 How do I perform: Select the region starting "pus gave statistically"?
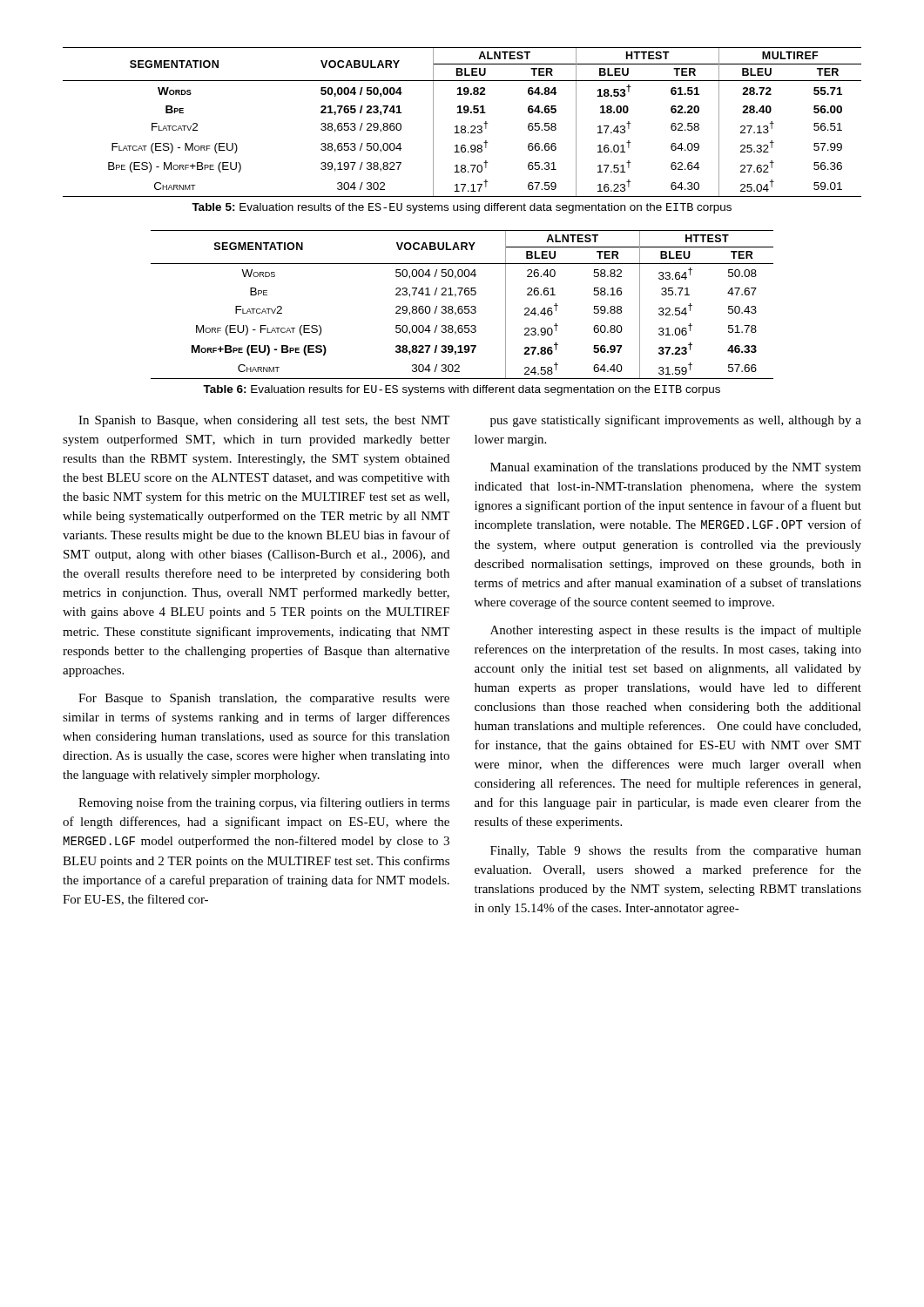point(668,430)
